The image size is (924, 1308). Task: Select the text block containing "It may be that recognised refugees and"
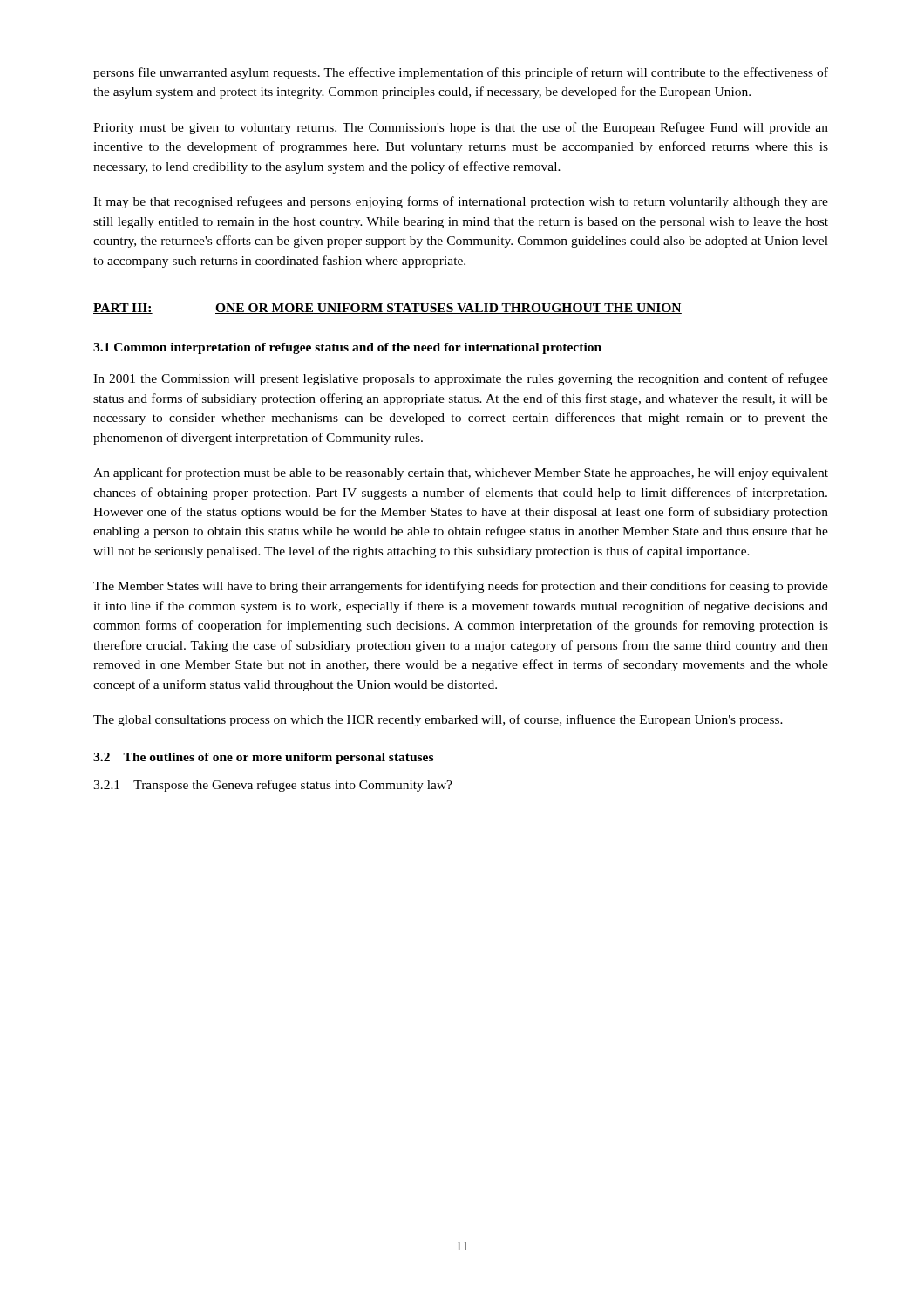tap(461, 231)
